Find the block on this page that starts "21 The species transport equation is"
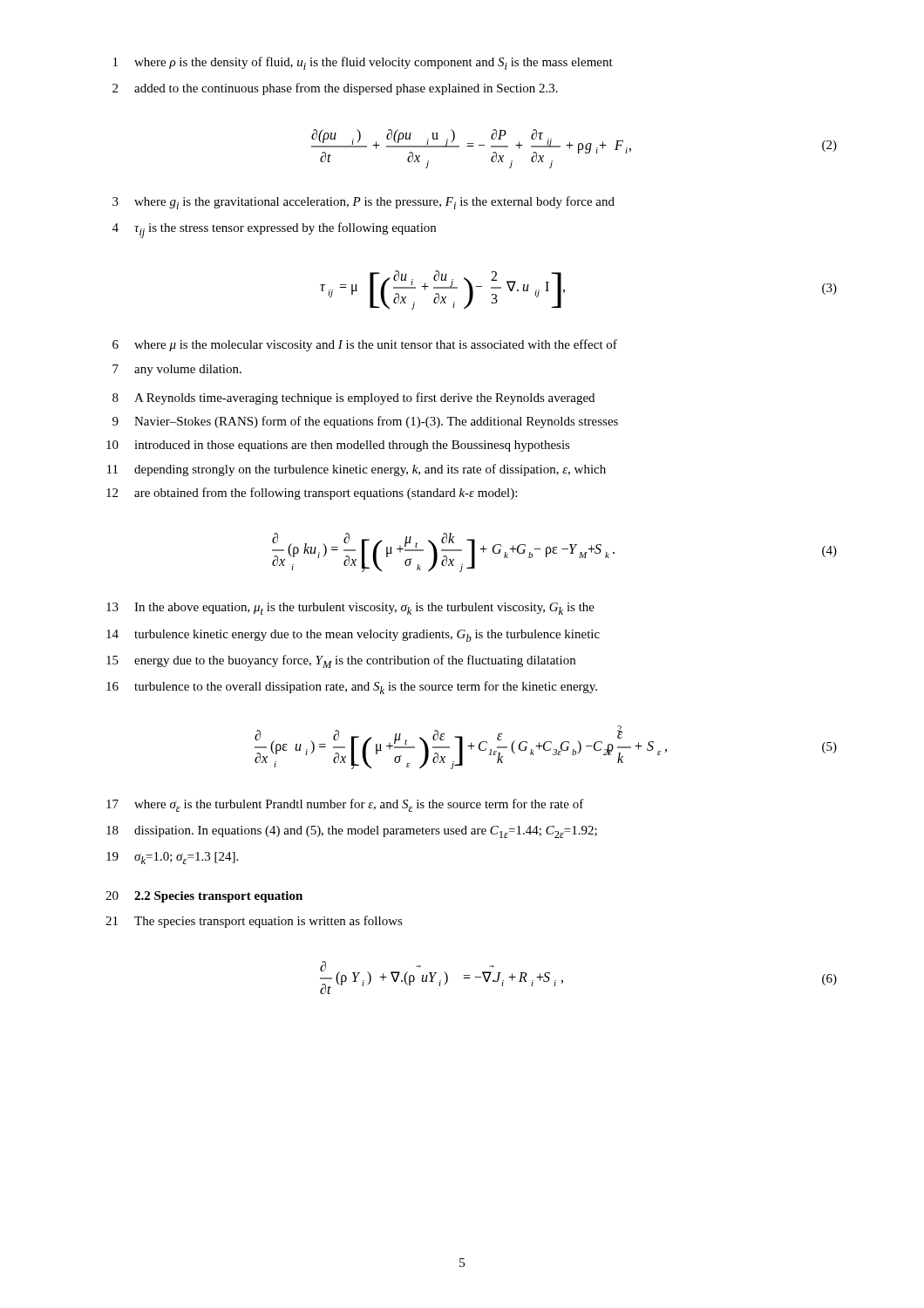The width and height of the screenshot is (924, 1308). pyautogui.click(x=254, y=922)
